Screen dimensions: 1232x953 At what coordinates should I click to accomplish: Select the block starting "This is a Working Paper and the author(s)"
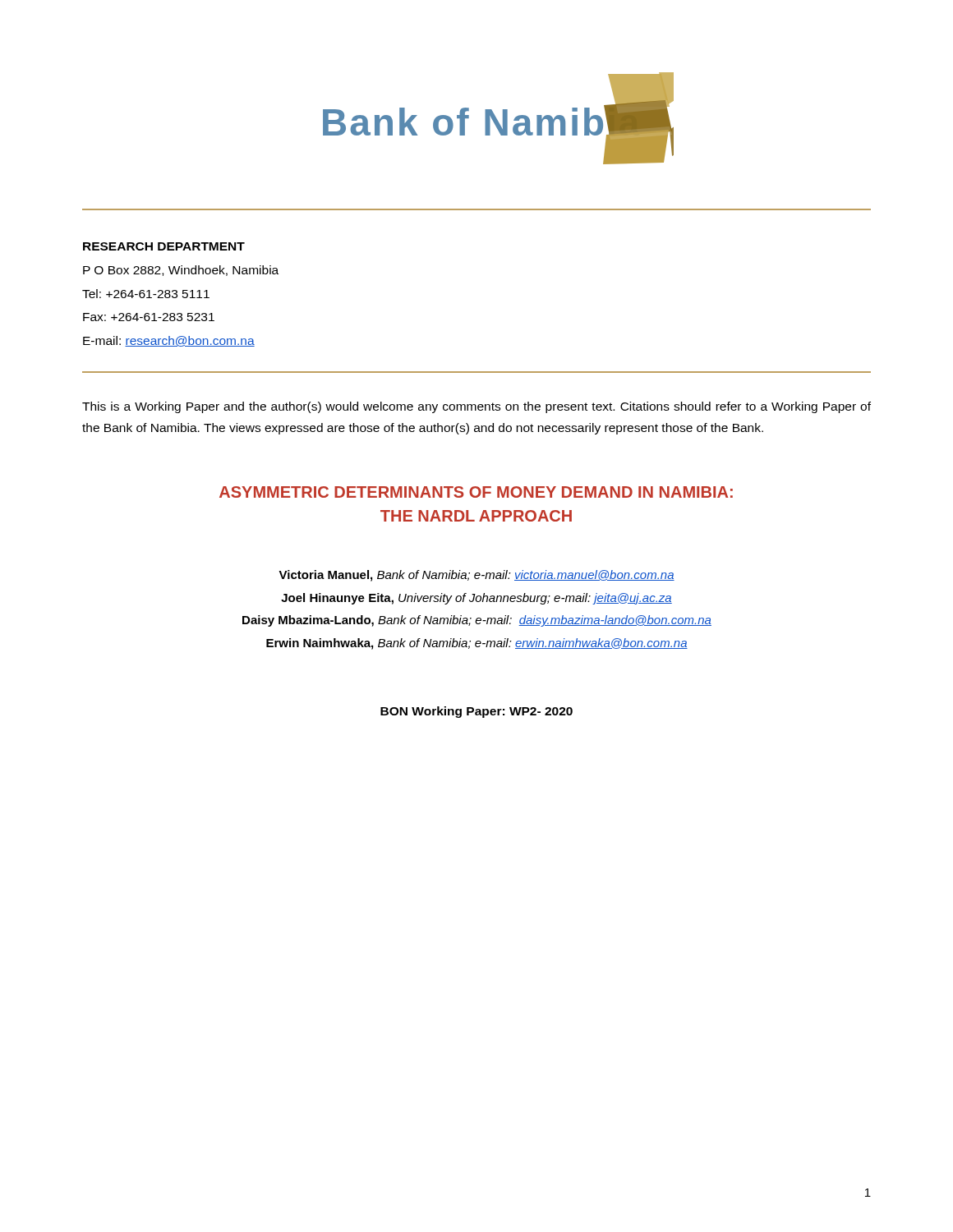(x=476, y=417)
